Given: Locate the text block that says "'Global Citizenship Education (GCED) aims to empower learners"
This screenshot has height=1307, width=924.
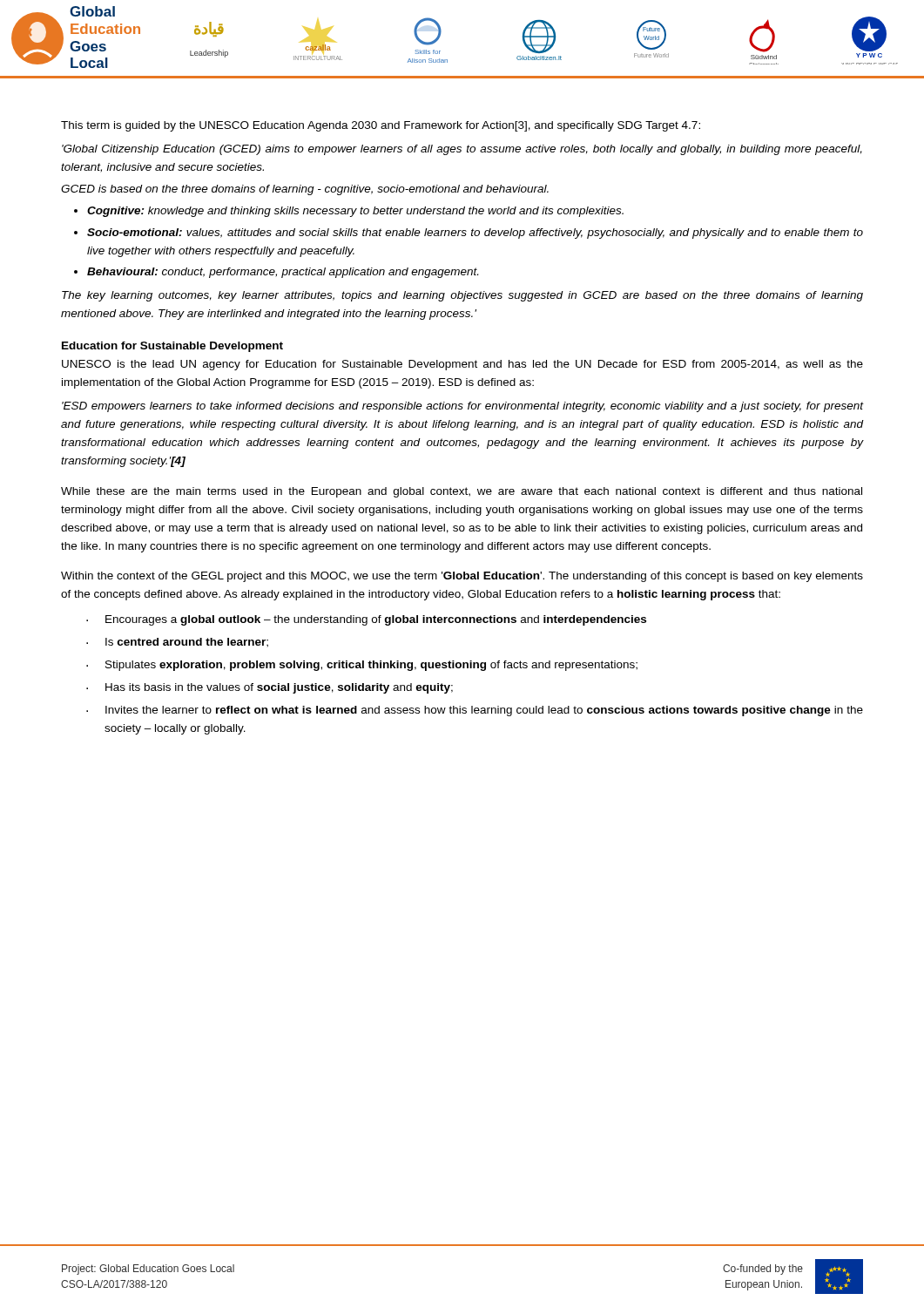Looking at the screenshot, I should (x=462, y=158).
